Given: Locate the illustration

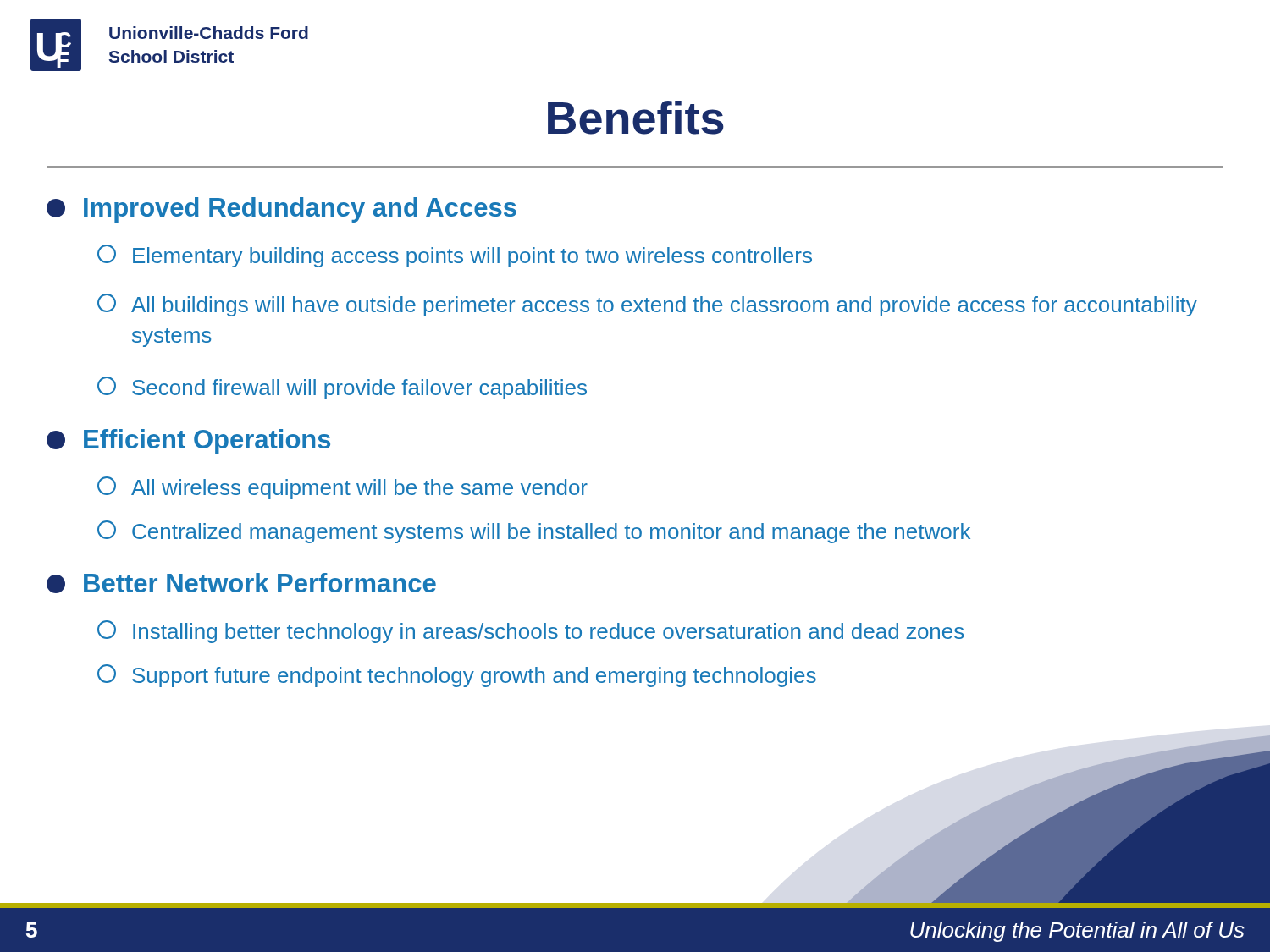Looking at the screenshot, I should [635, 810].
